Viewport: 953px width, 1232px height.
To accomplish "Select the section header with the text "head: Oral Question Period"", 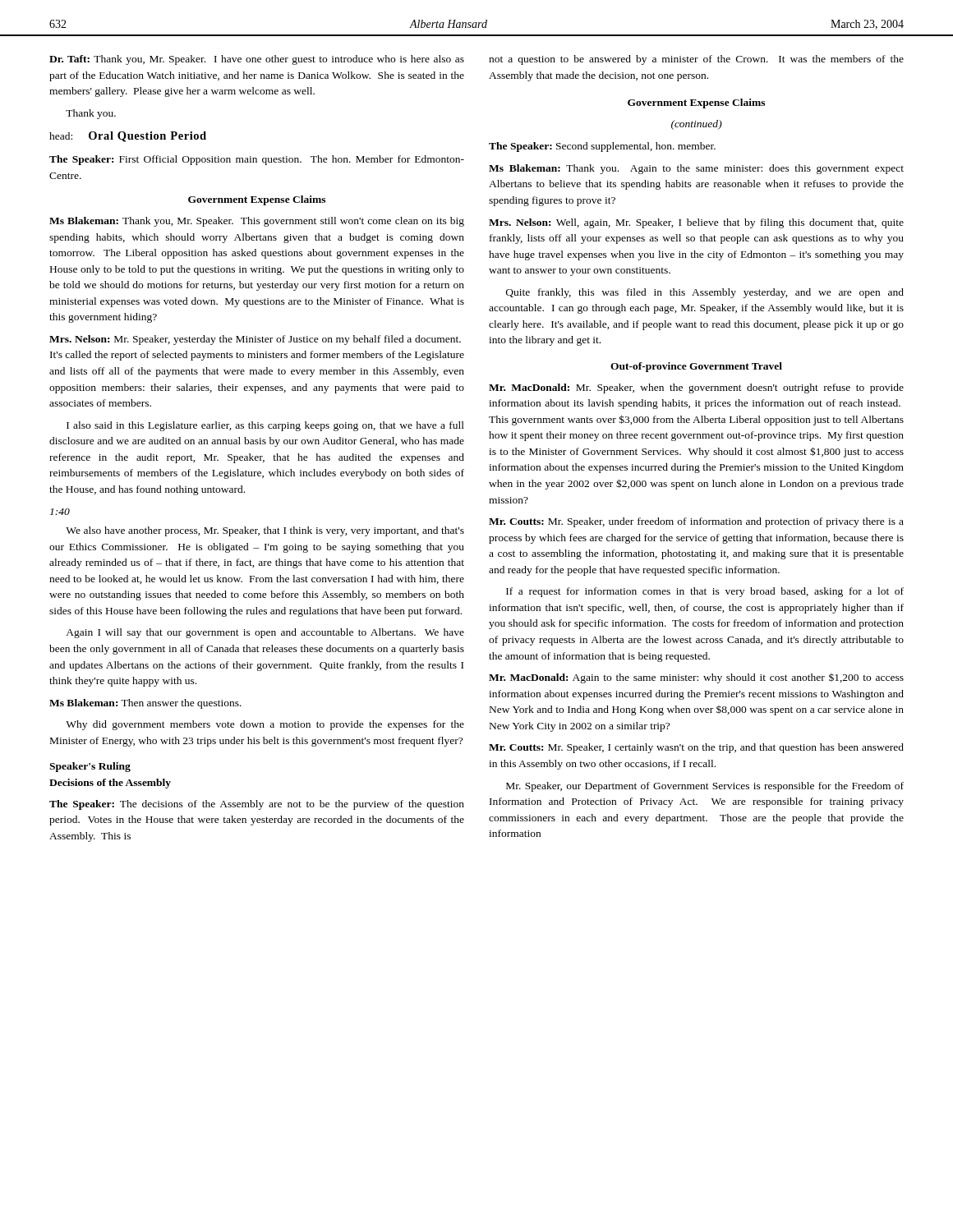I will coord(128,136).
